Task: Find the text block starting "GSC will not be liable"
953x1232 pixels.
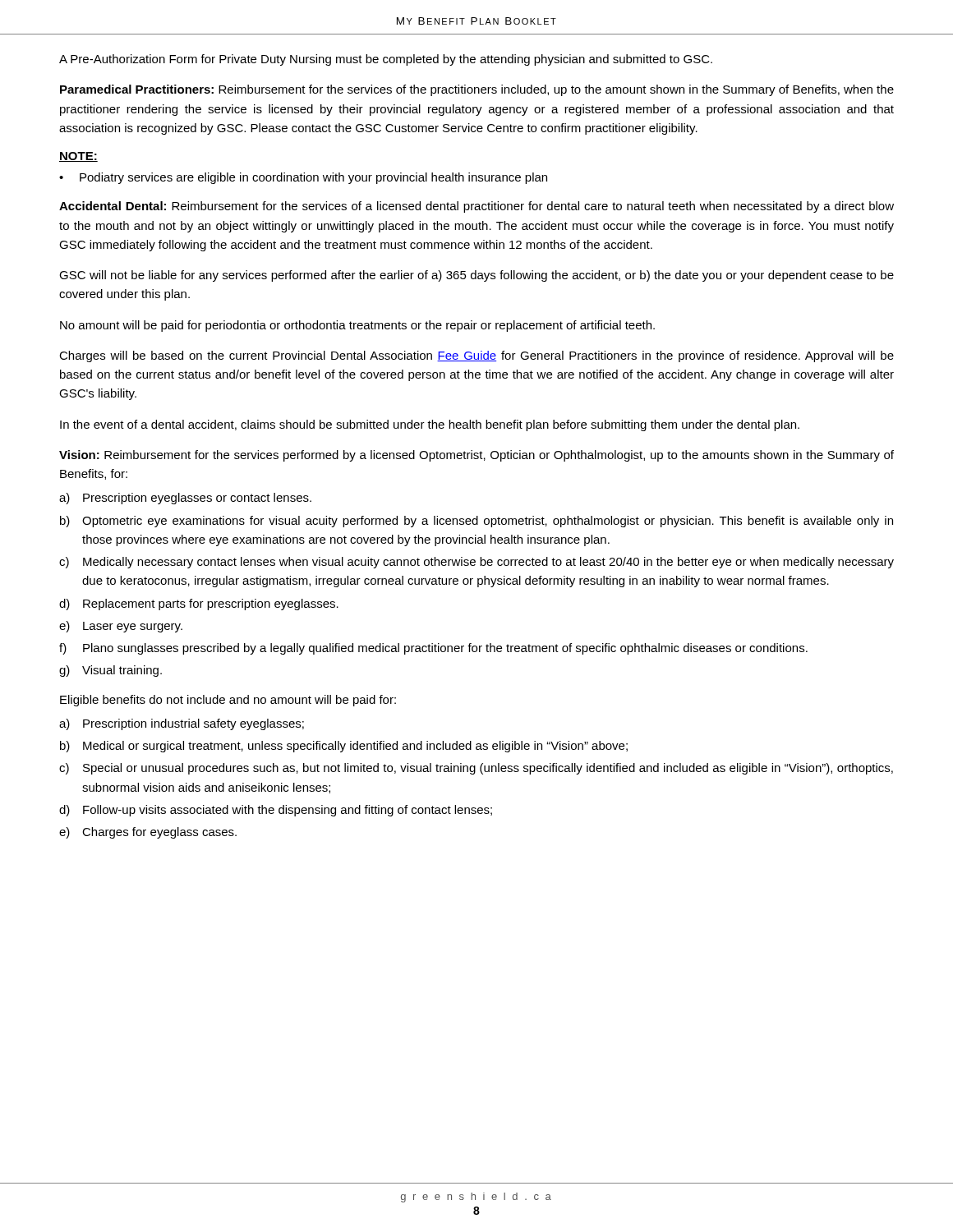Action: pos(476,284)
